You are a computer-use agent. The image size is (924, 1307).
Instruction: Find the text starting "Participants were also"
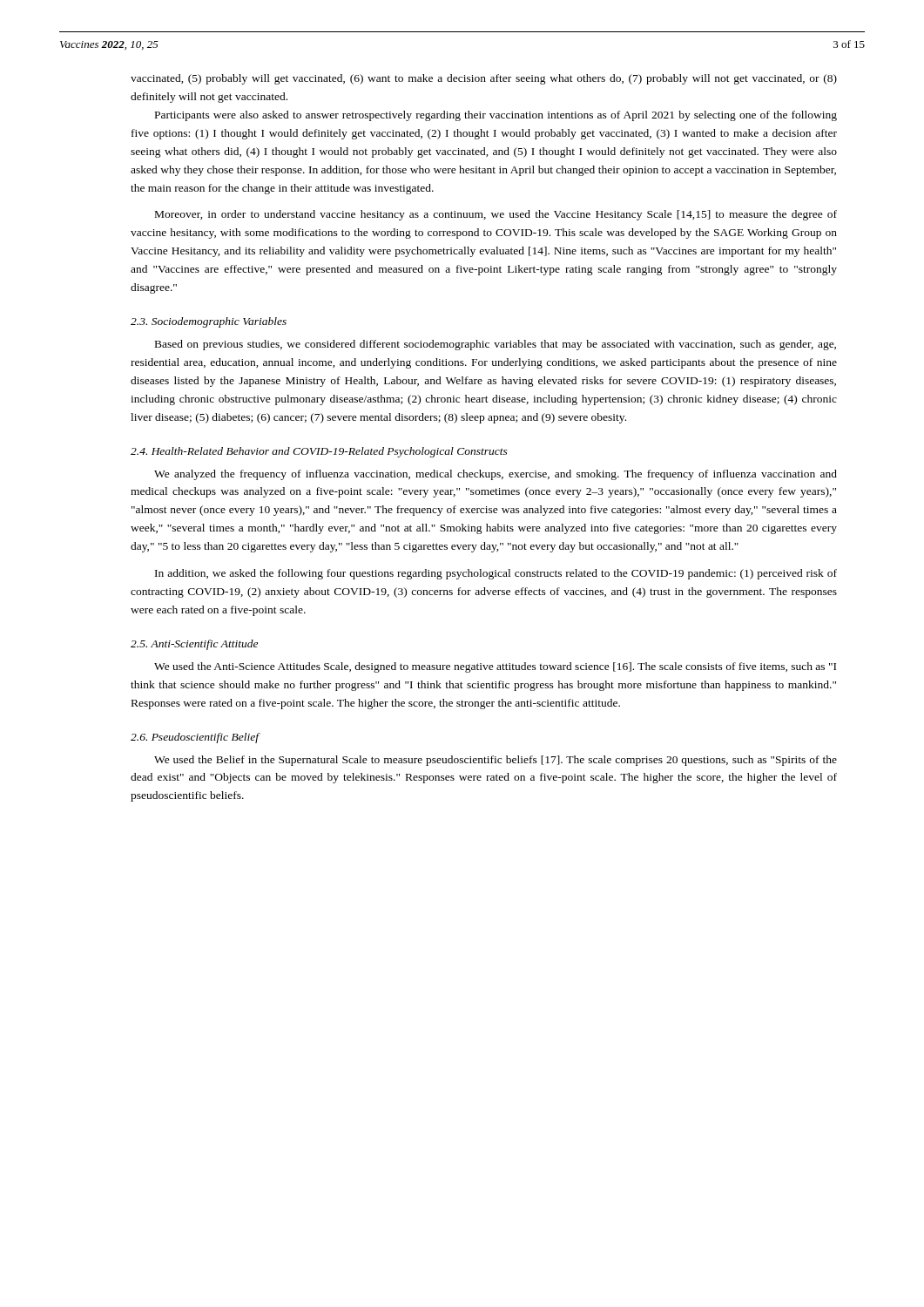tap(484, 152)
